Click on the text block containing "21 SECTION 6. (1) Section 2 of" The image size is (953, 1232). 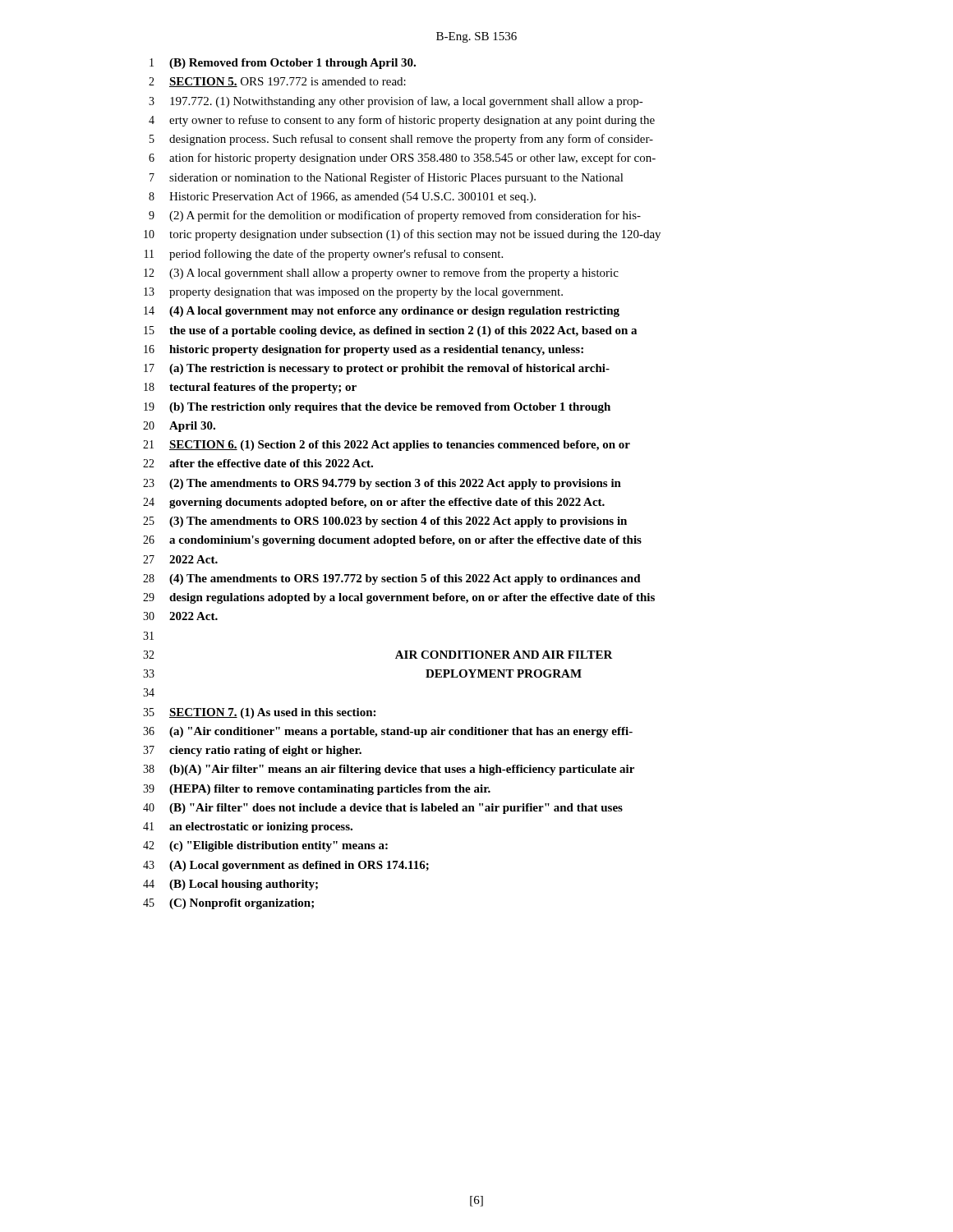476,445
